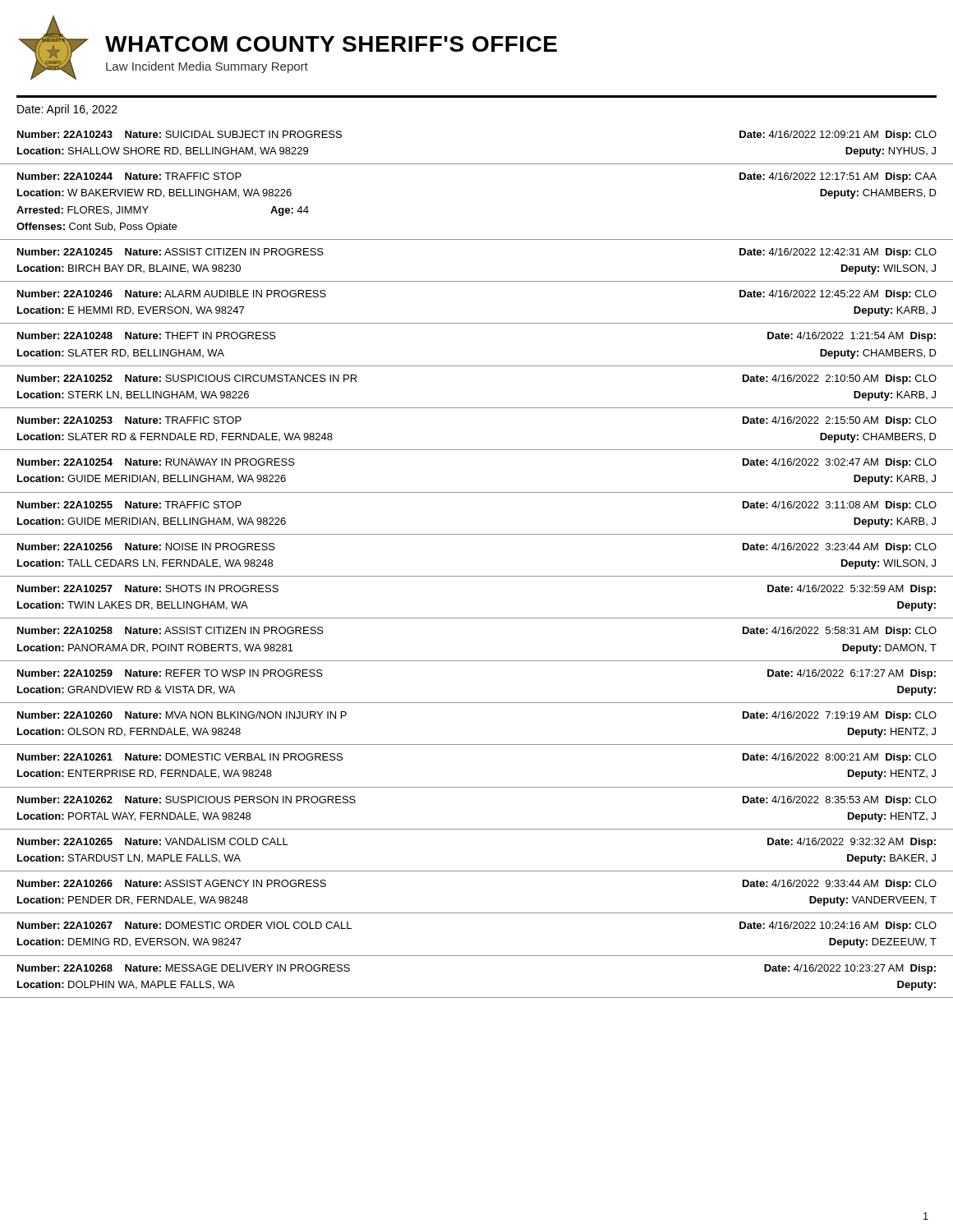Point to the element starting "Number: 22A10265 Nature: VANDALISM COLD CALL"
The width and height of the screenshot is (953, 1232).
pyautogui.click(x=70, y=843)
